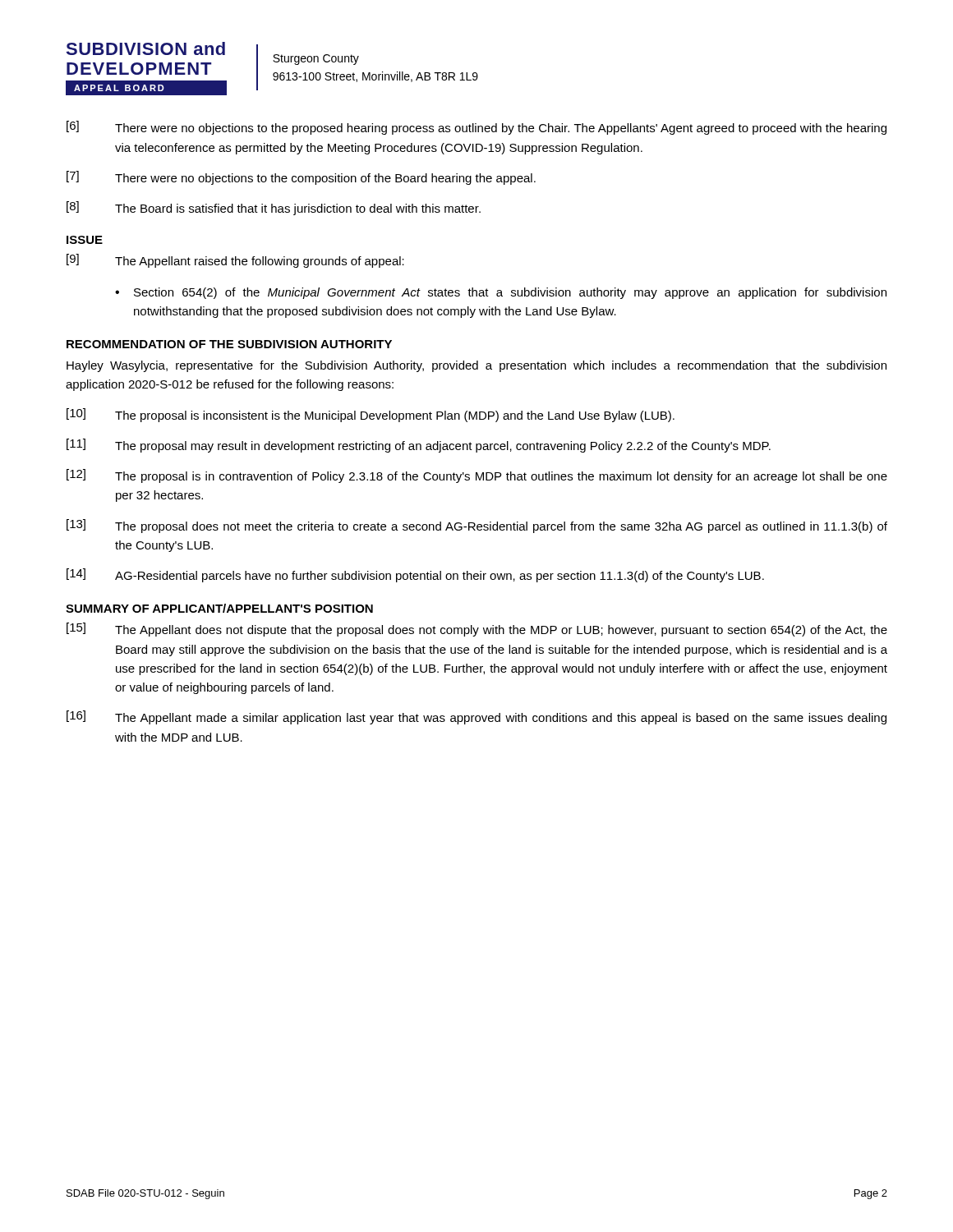Navigate to the text starting "Hayley Wasylycia, representative for"
Screen dimensions: 1232x953
pos(476,375)
